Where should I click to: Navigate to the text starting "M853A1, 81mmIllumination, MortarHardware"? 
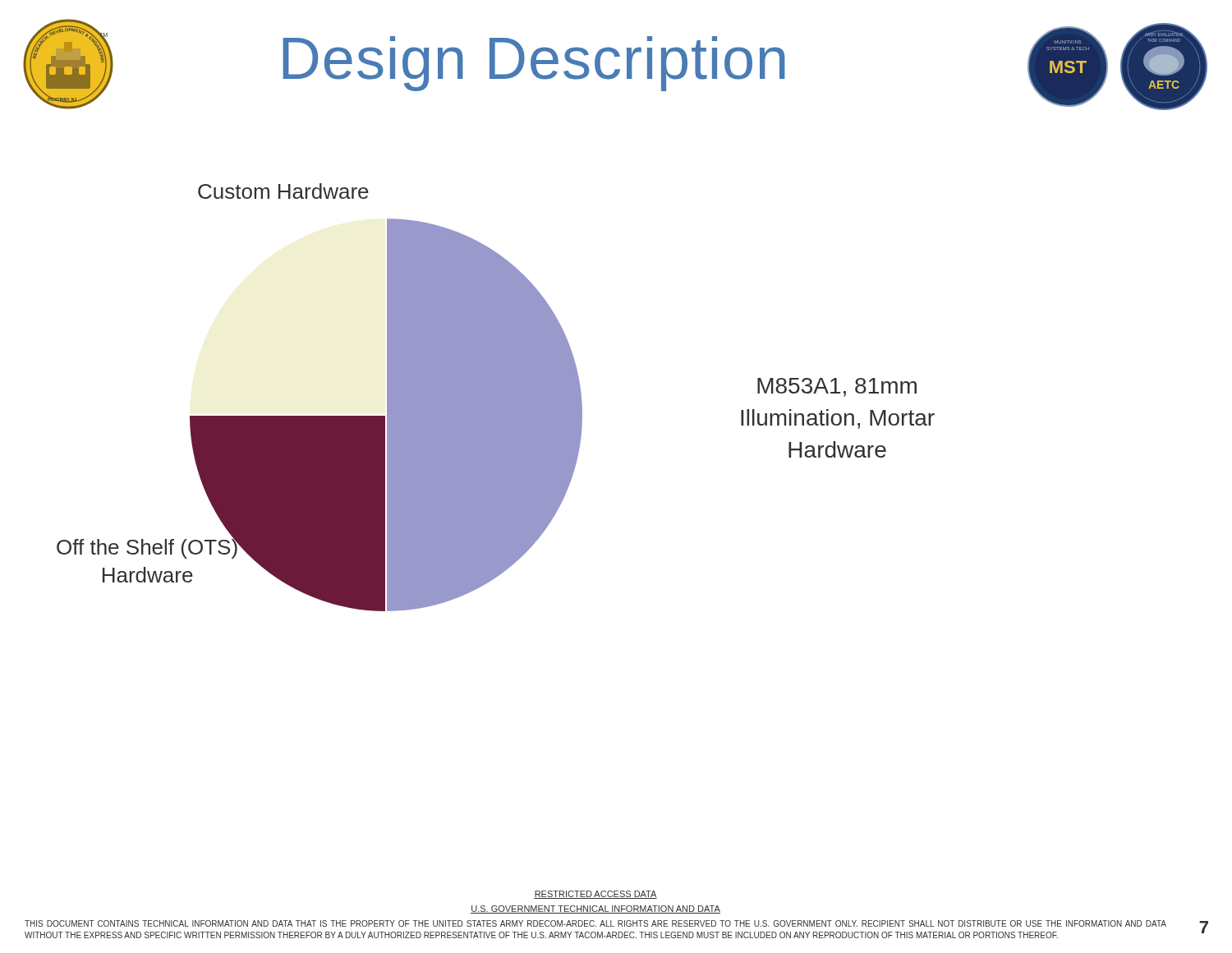837,418
